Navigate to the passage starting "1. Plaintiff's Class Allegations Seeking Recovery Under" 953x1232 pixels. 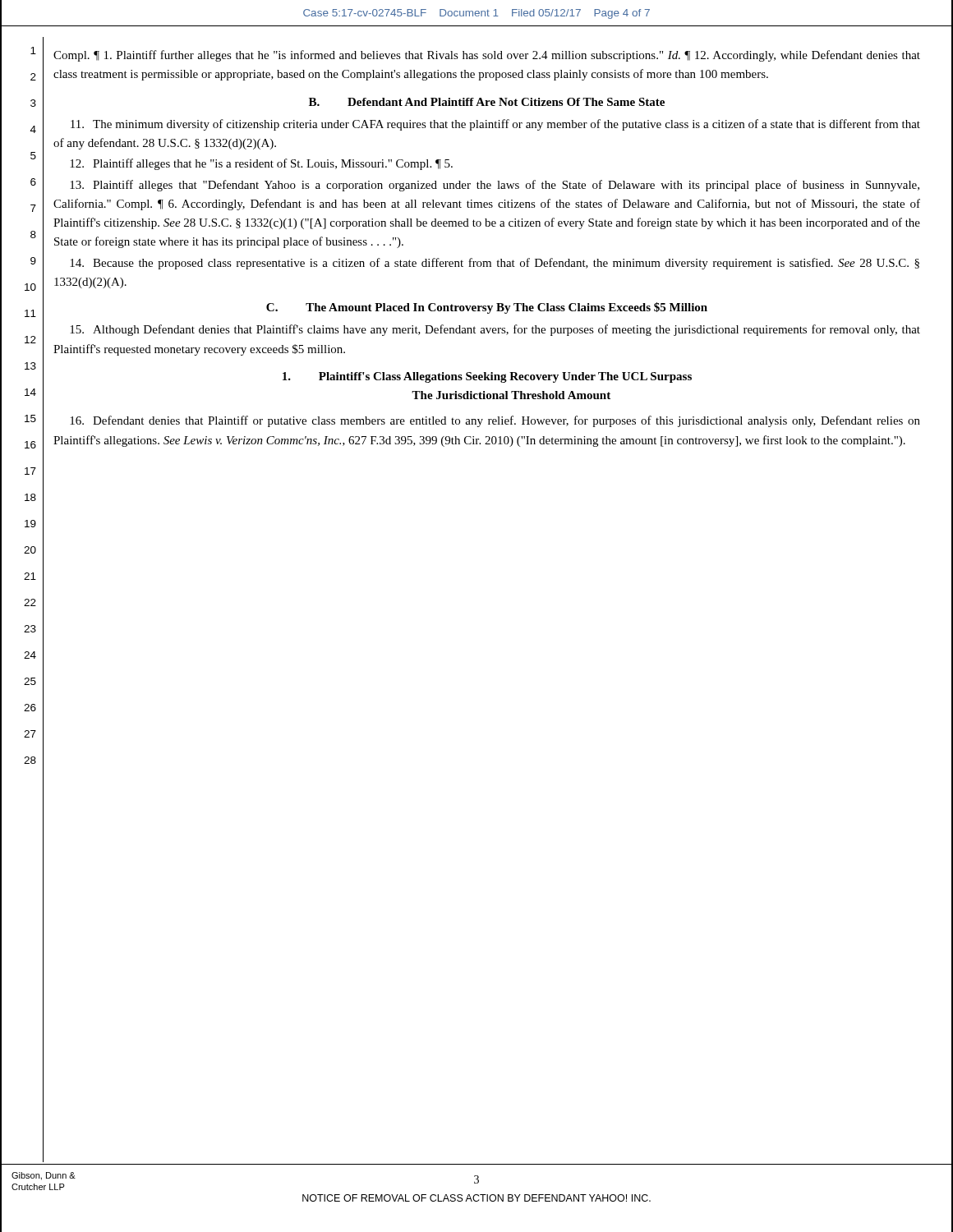pos(487,385)
